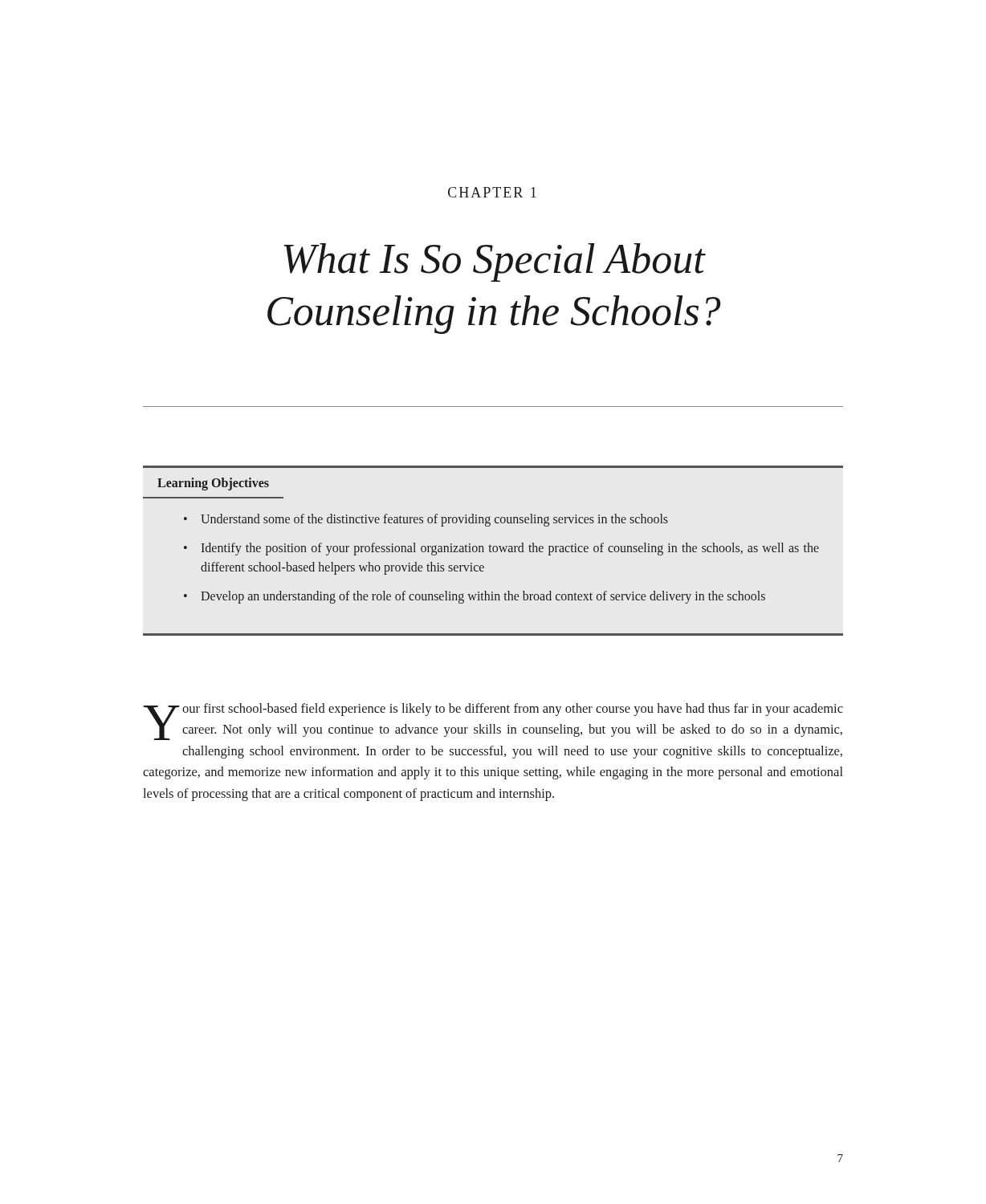This screenshot has height=1204, width=986.
Task: Point to the region starting "CHAPTER 1"
Action: 493,193
